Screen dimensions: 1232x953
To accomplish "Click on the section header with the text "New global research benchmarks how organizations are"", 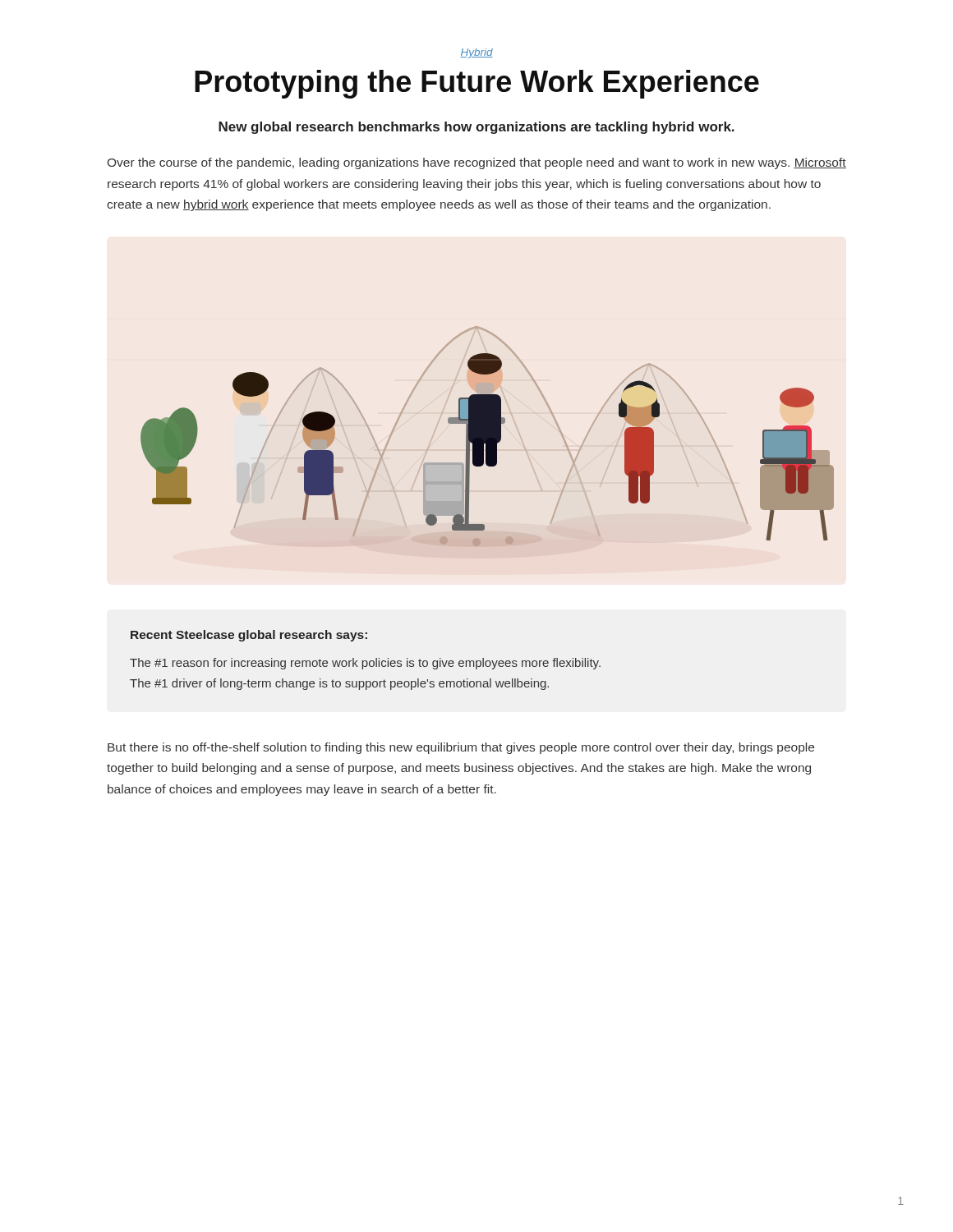I will (476, 127).
